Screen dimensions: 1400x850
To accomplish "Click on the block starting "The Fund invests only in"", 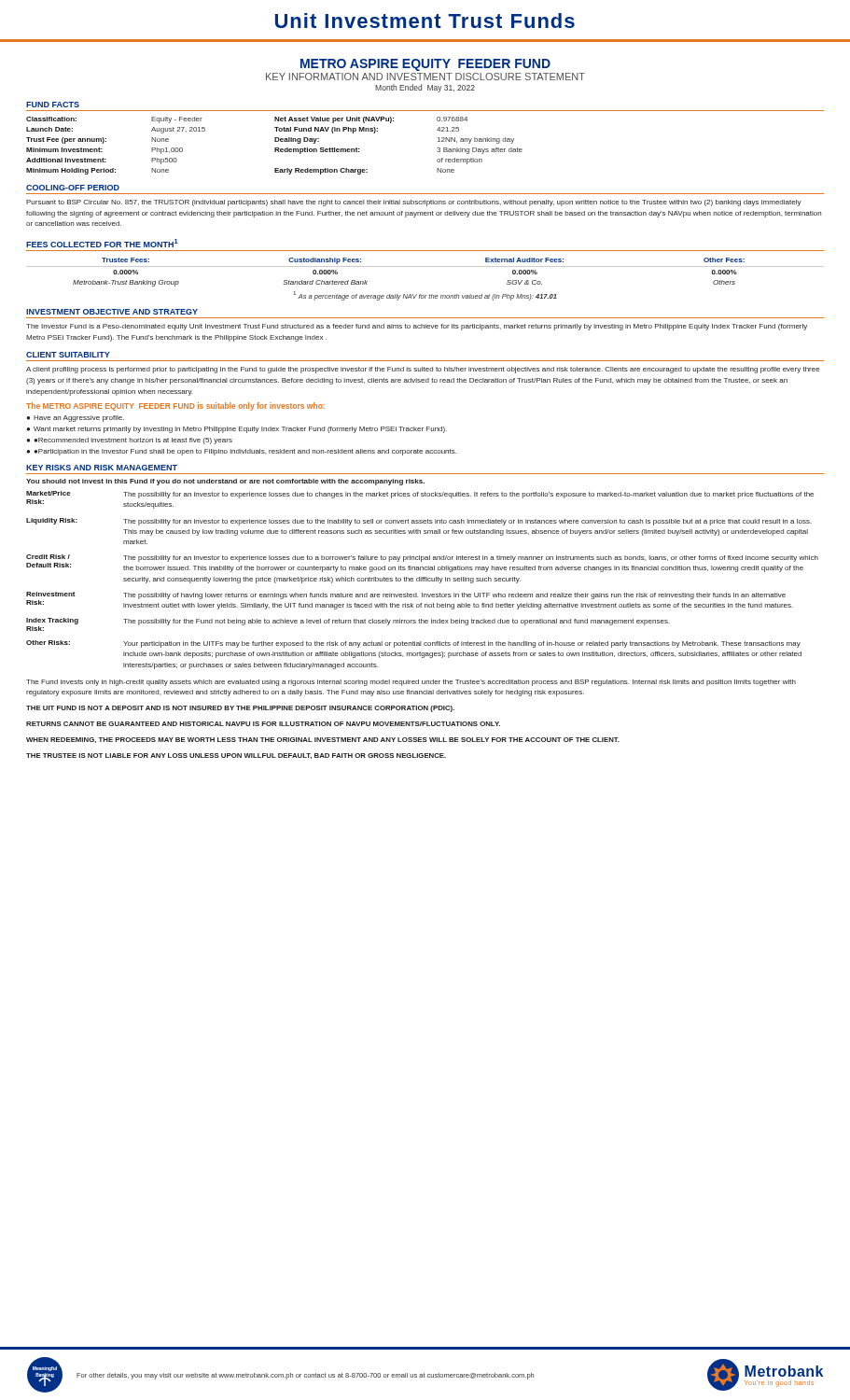I will click(411, 687).
